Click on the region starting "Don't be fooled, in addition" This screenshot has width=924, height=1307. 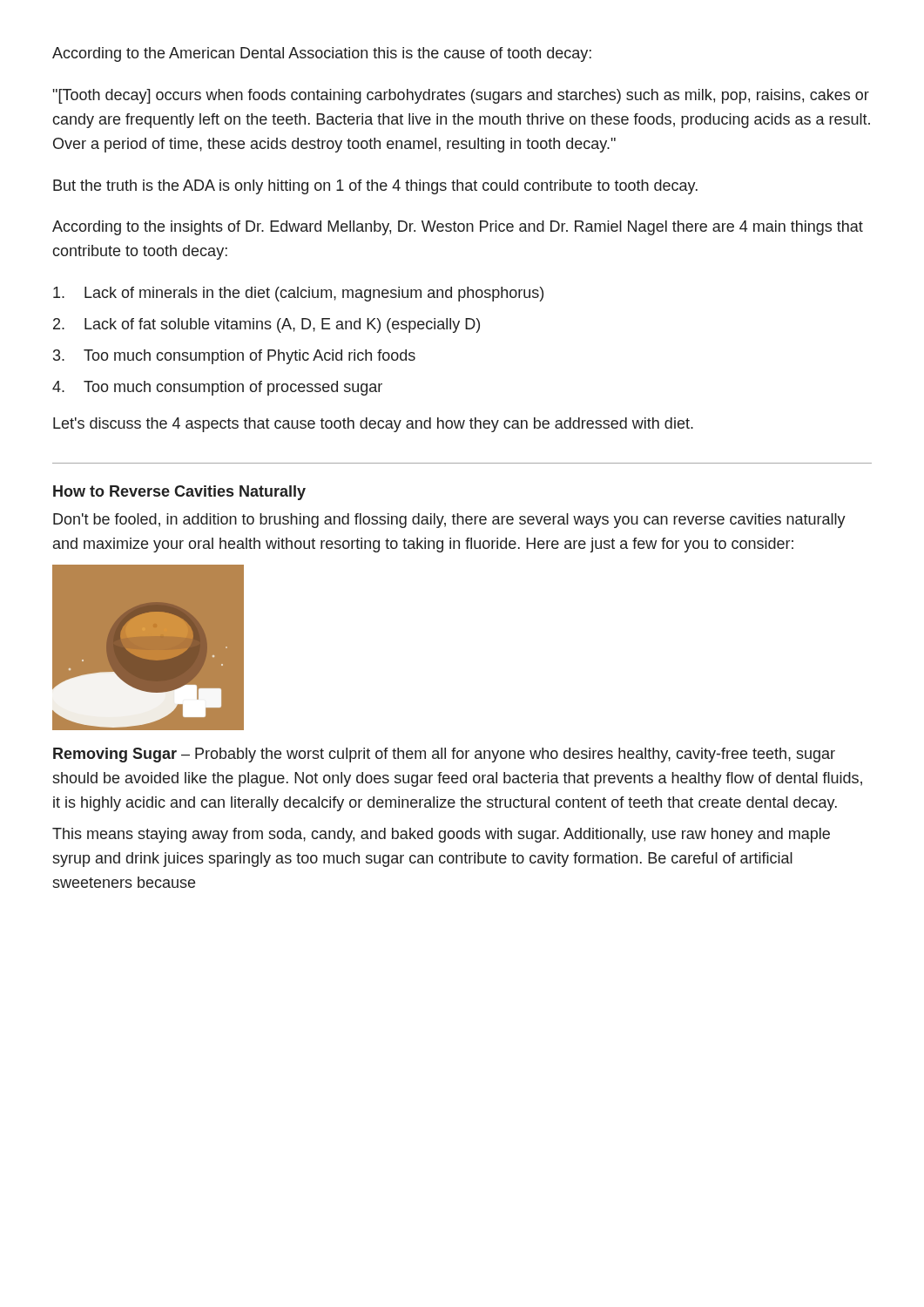449,531
